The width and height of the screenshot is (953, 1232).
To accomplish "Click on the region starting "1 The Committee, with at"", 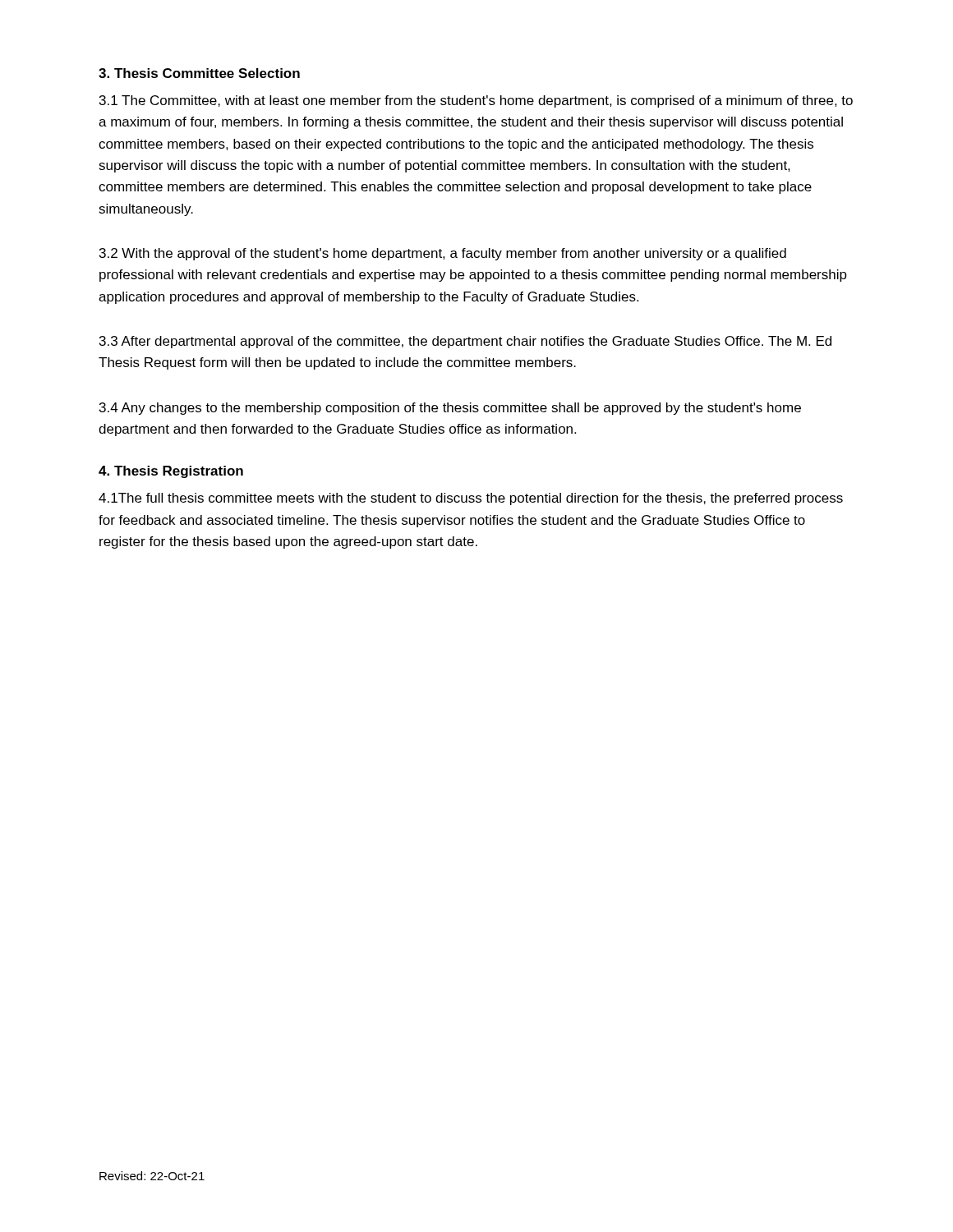I will [x=476, y=155].
